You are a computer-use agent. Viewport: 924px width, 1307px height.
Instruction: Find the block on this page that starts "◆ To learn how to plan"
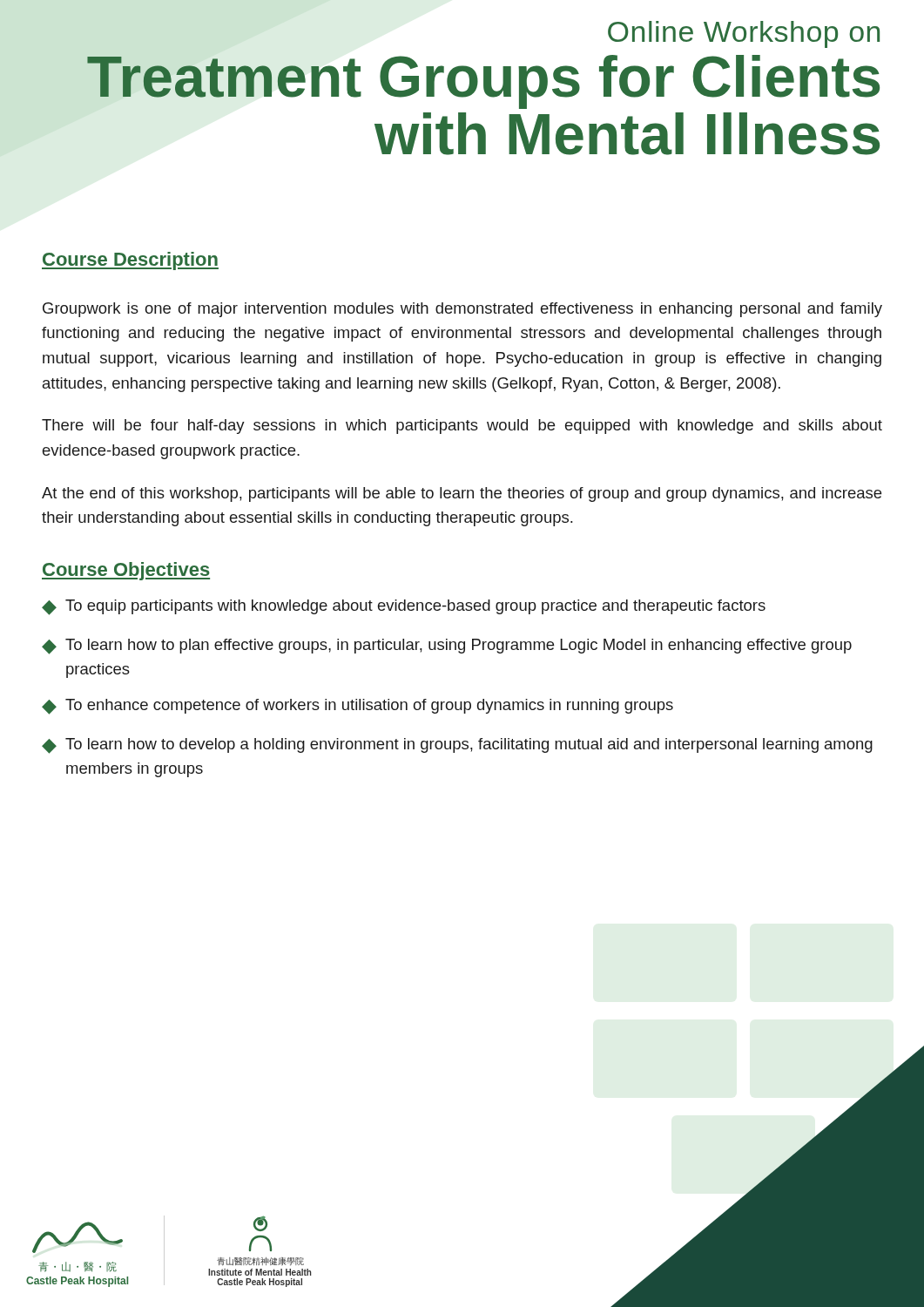[462, 657]
